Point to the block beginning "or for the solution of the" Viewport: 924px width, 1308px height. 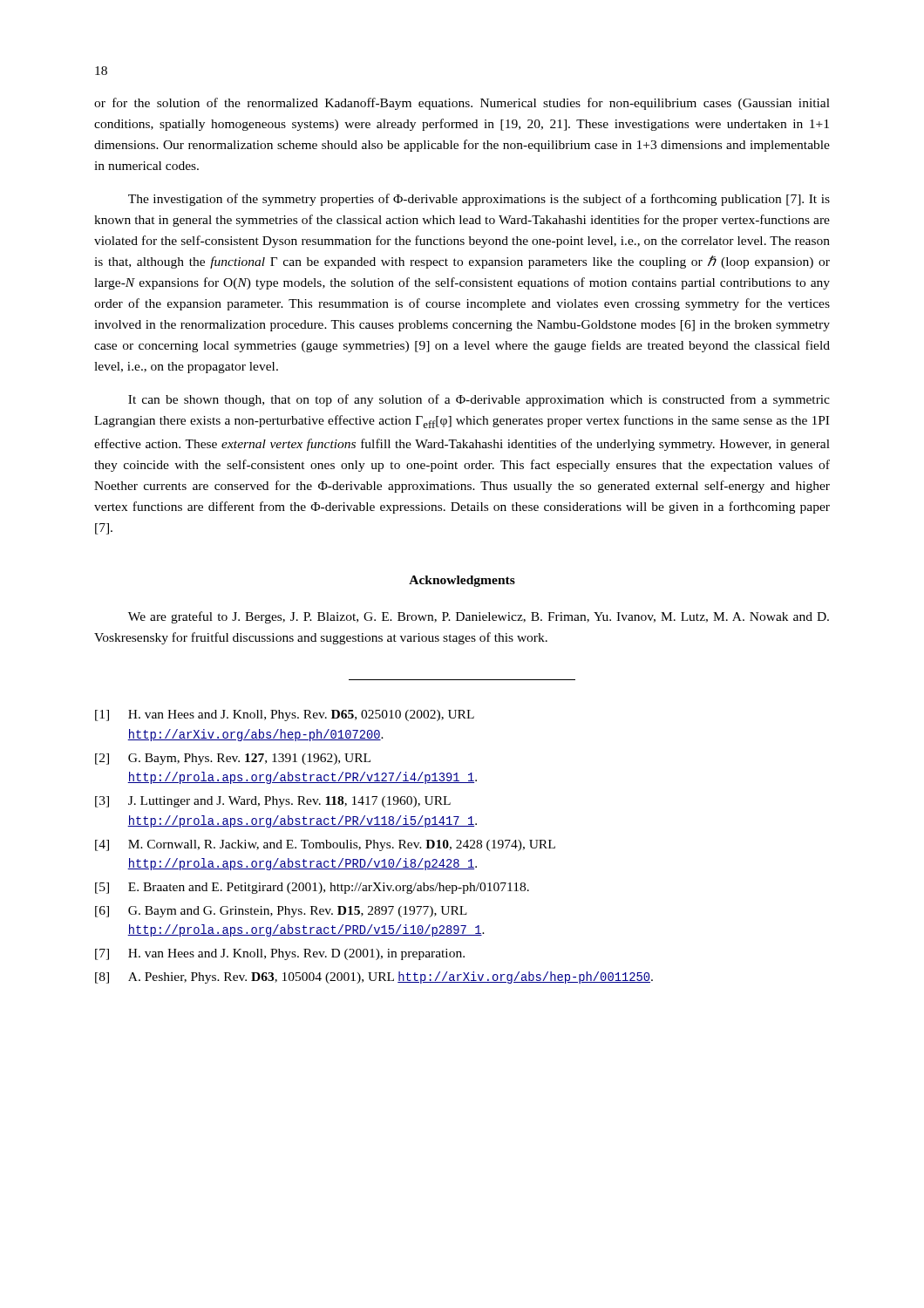[462, 134]
